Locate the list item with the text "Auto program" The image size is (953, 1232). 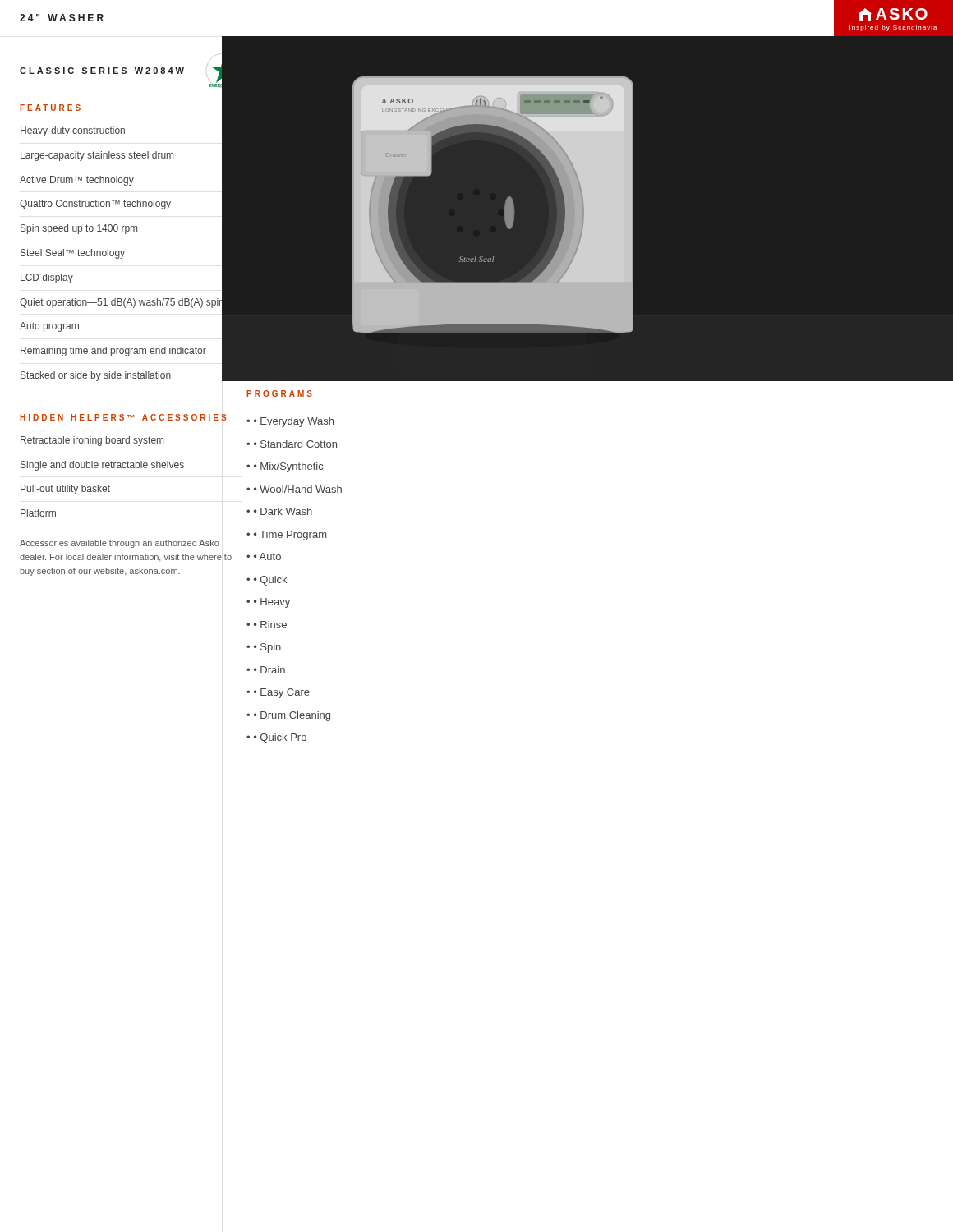pyautogui.click(x=50, y=326)
